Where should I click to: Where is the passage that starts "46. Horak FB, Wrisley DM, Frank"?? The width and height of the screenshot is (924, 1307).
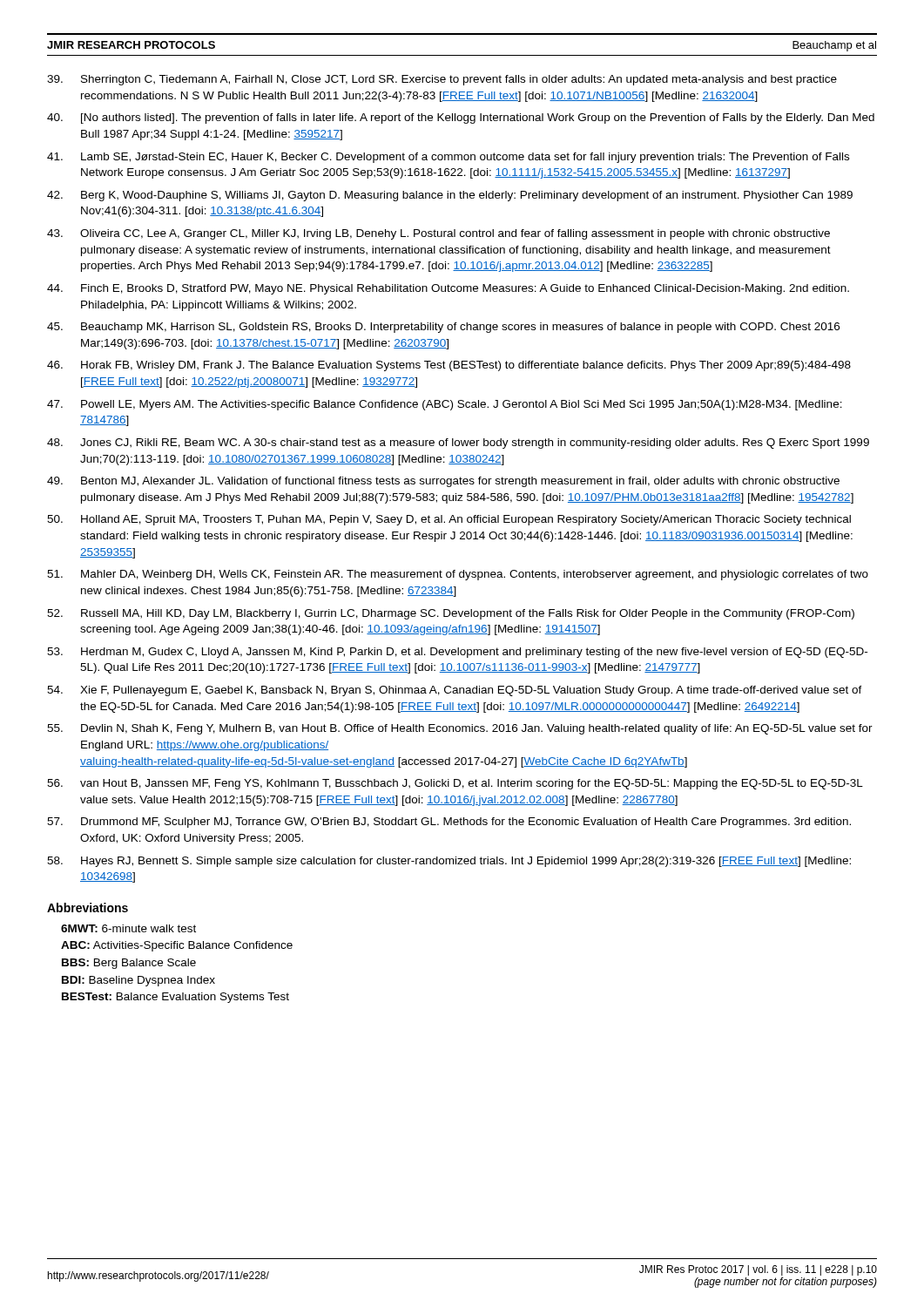[462, 374]
